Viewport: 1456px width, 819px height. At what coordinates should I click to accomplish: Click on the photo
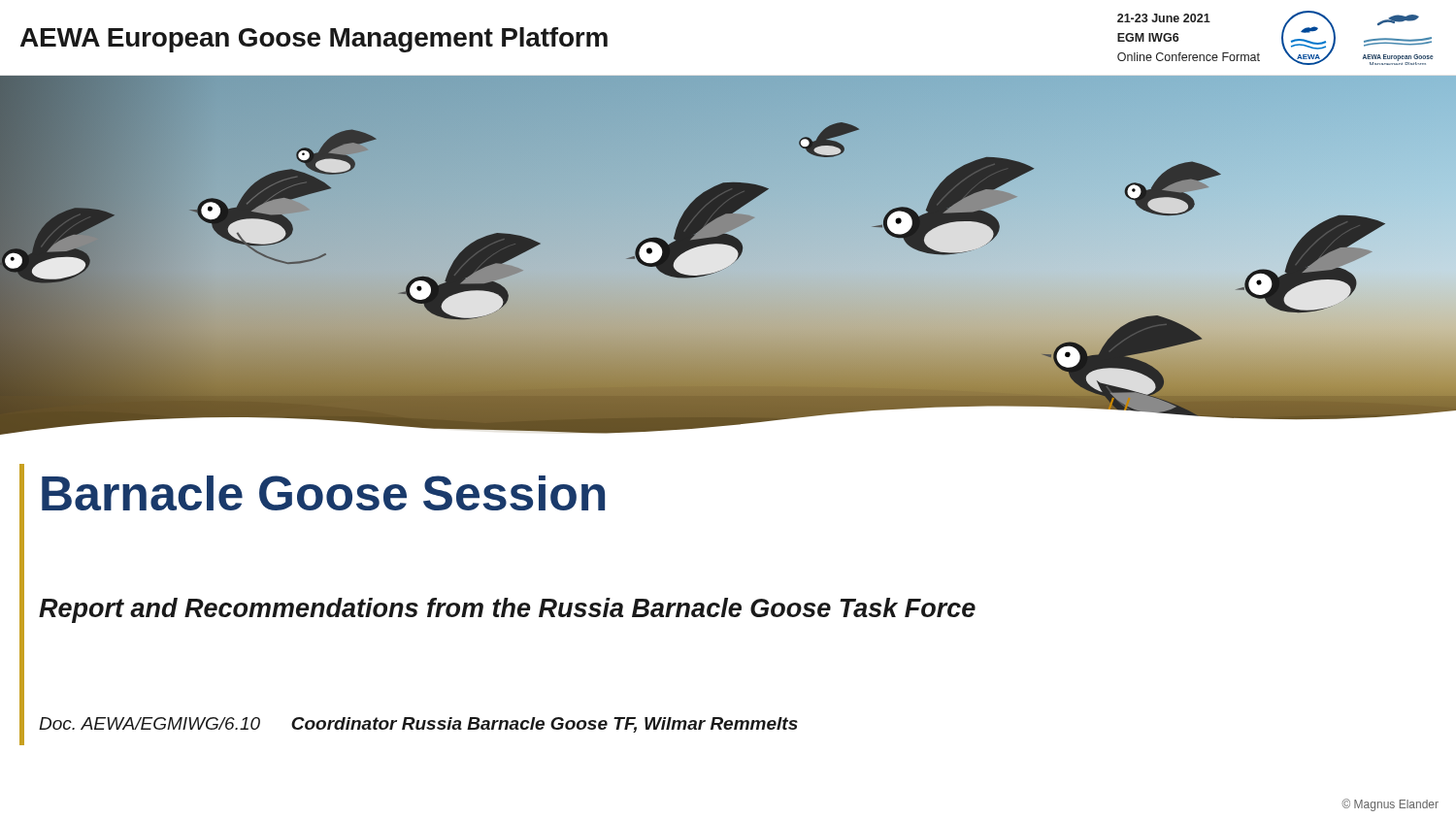click(728, 270)
